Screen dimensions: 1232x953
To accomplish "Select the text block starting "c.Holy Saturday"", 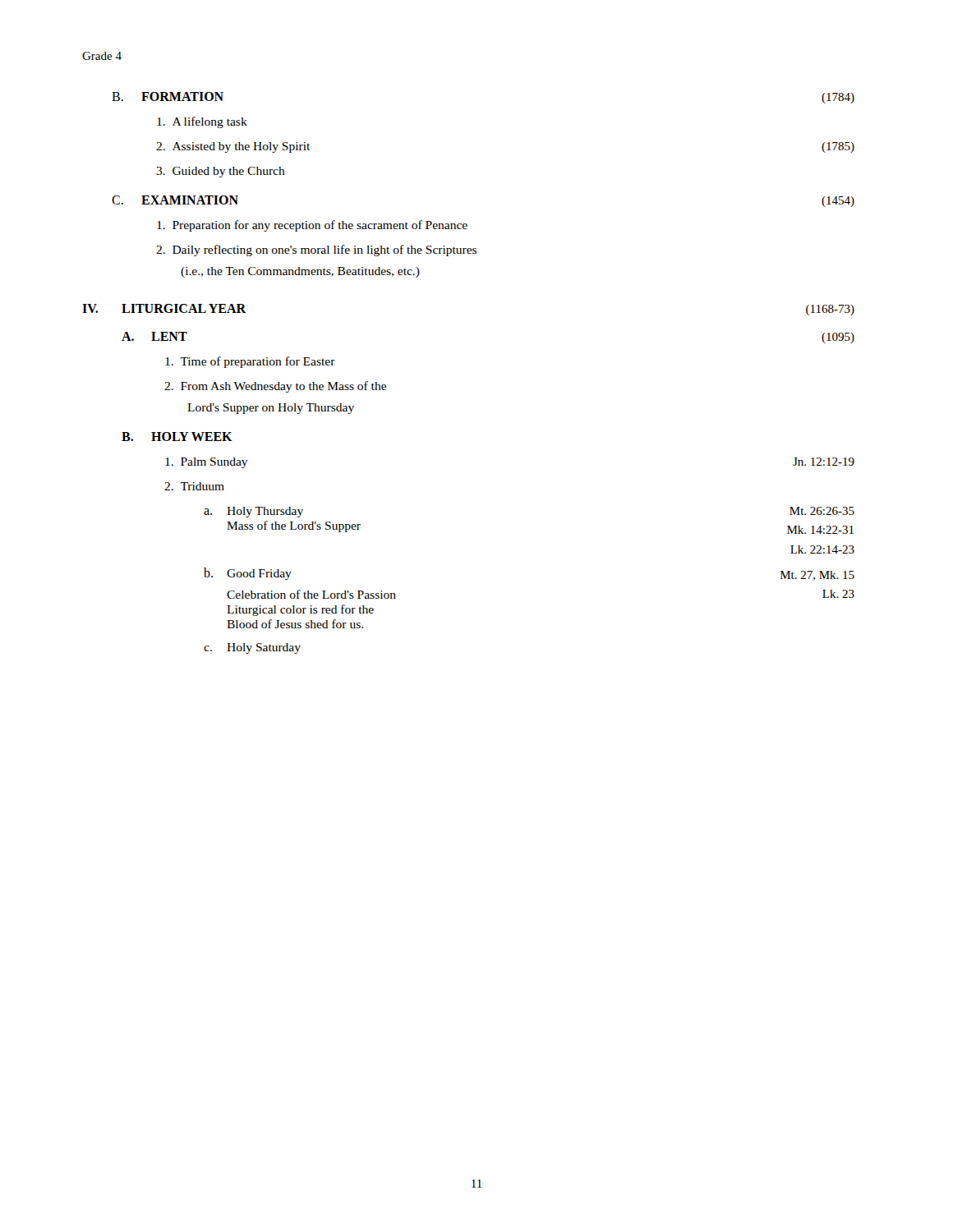I will pyautogui.click(x=252, y=647).
